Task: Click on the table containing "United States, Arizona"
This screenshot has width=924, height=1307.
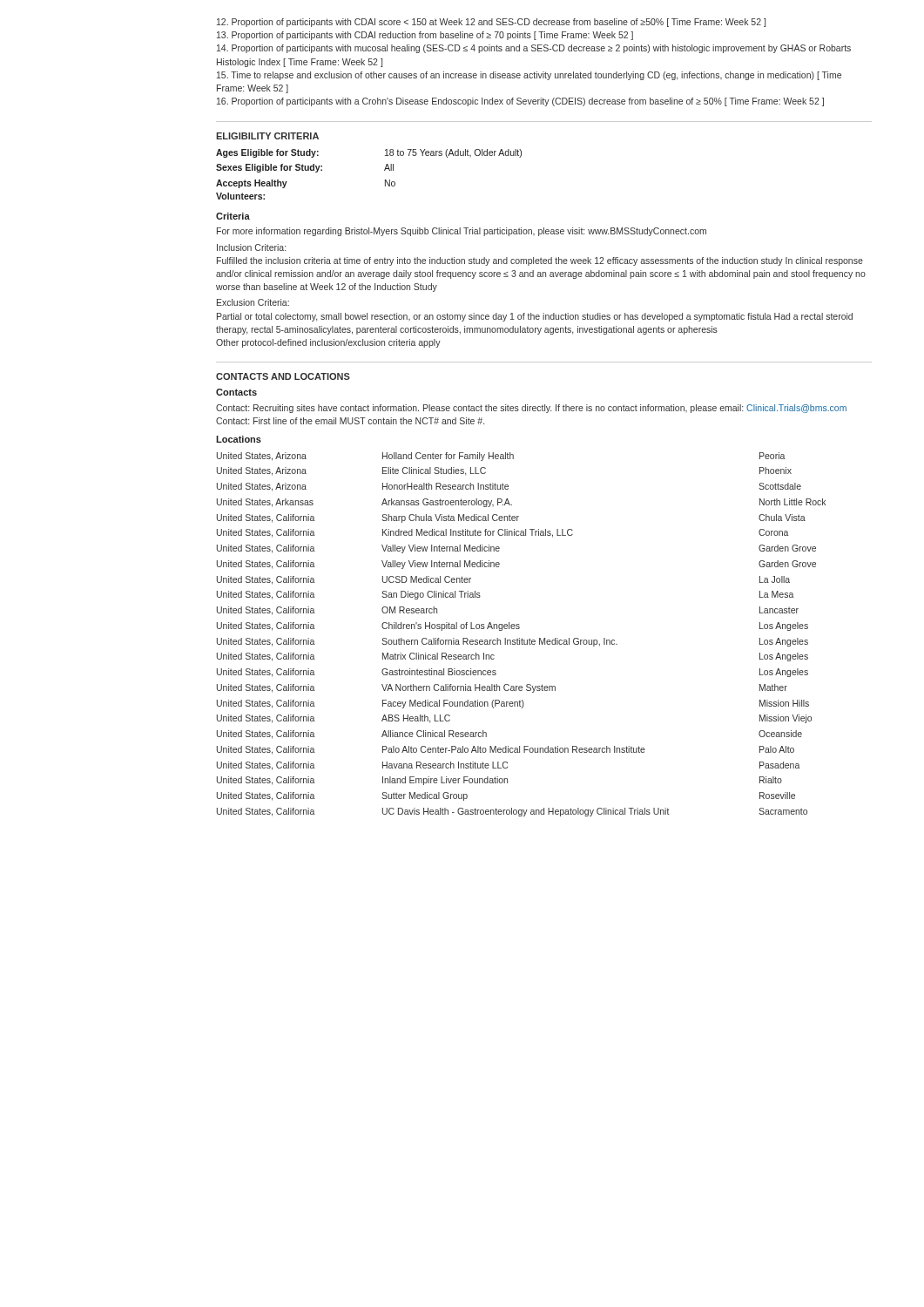Action: [x=544, y=634]
